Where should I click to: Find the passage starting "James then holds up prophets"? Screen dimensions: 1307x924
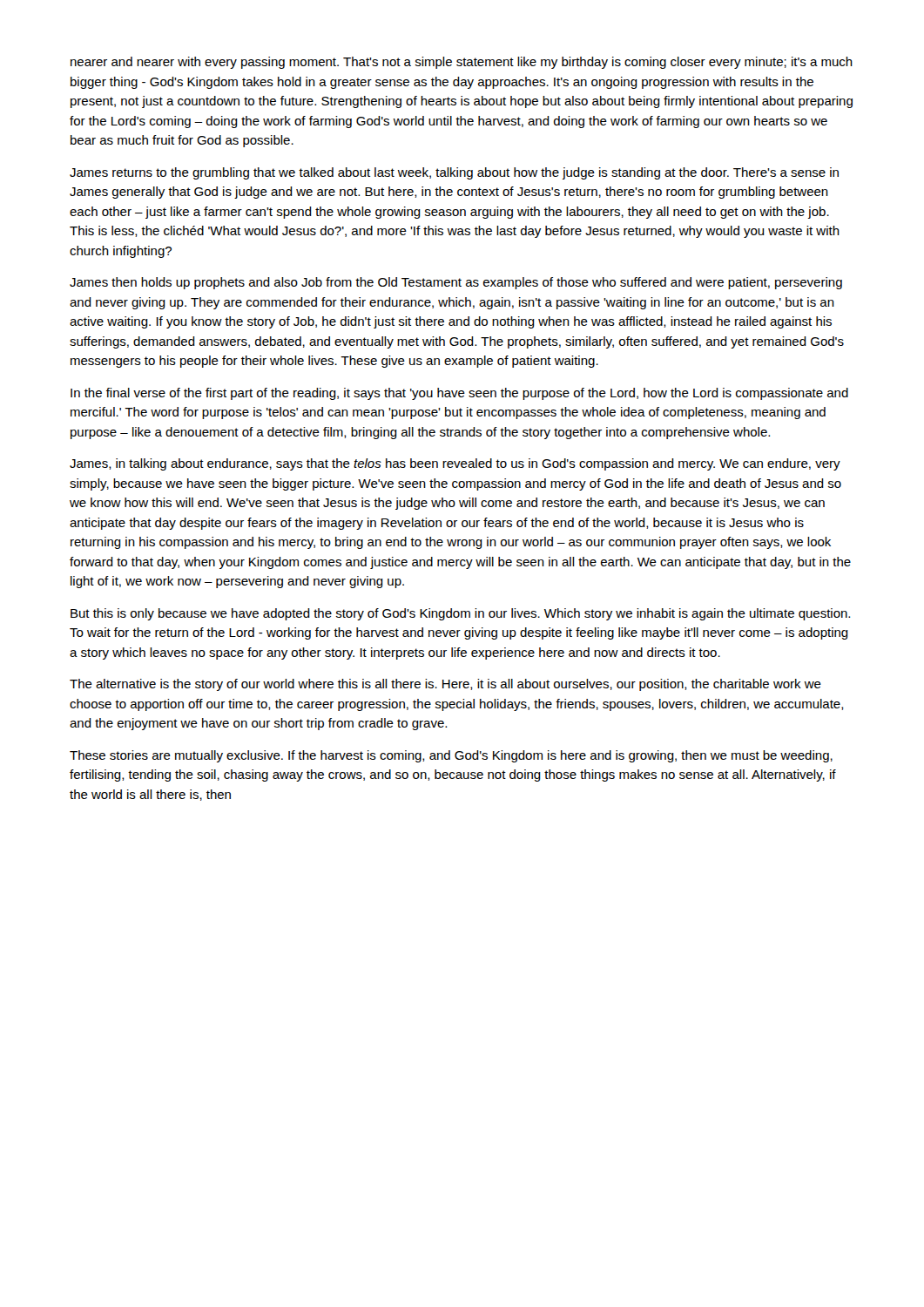click(457, 321)
